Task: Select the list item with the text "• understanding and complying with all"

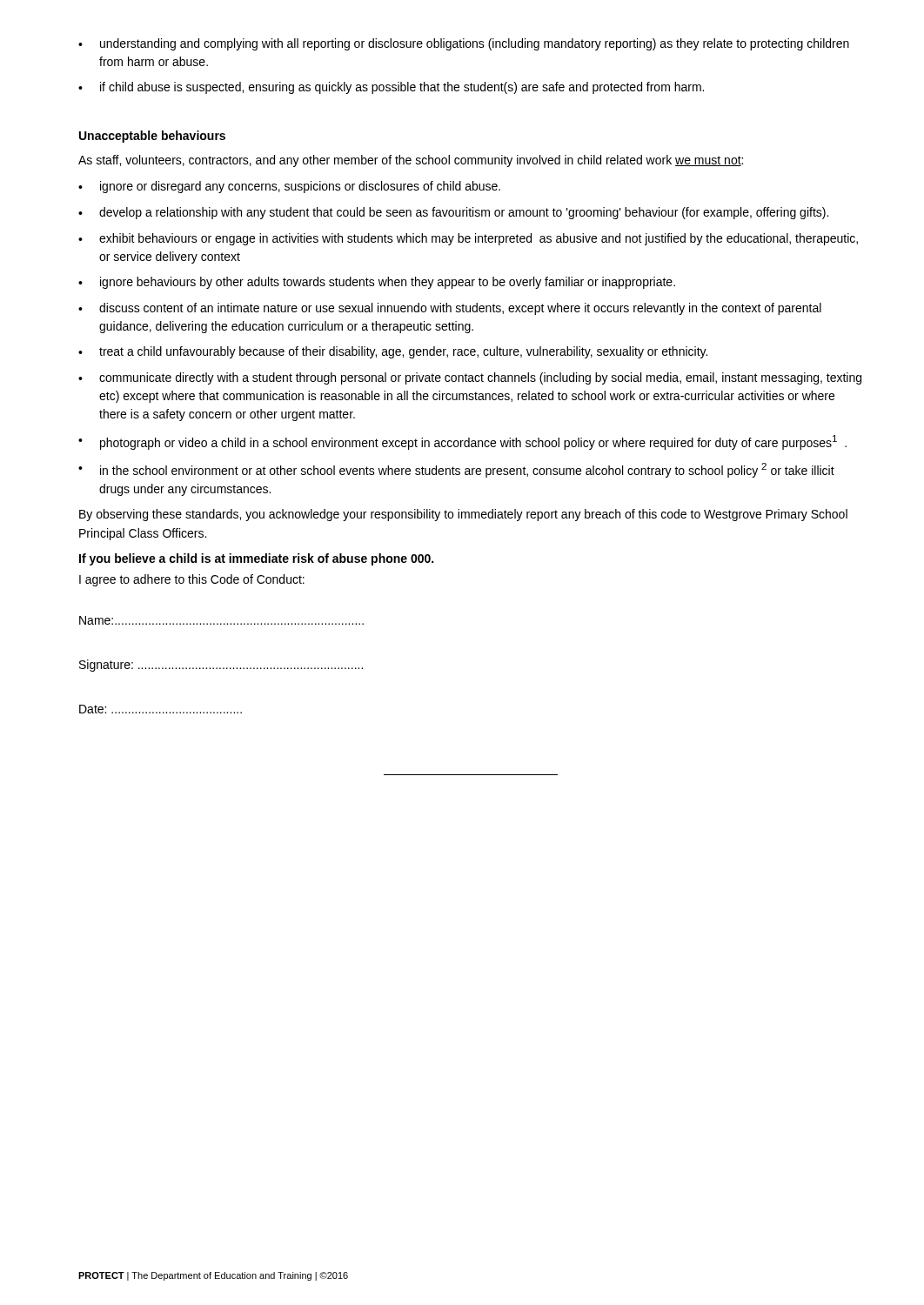Action: [x=471, y=53]
